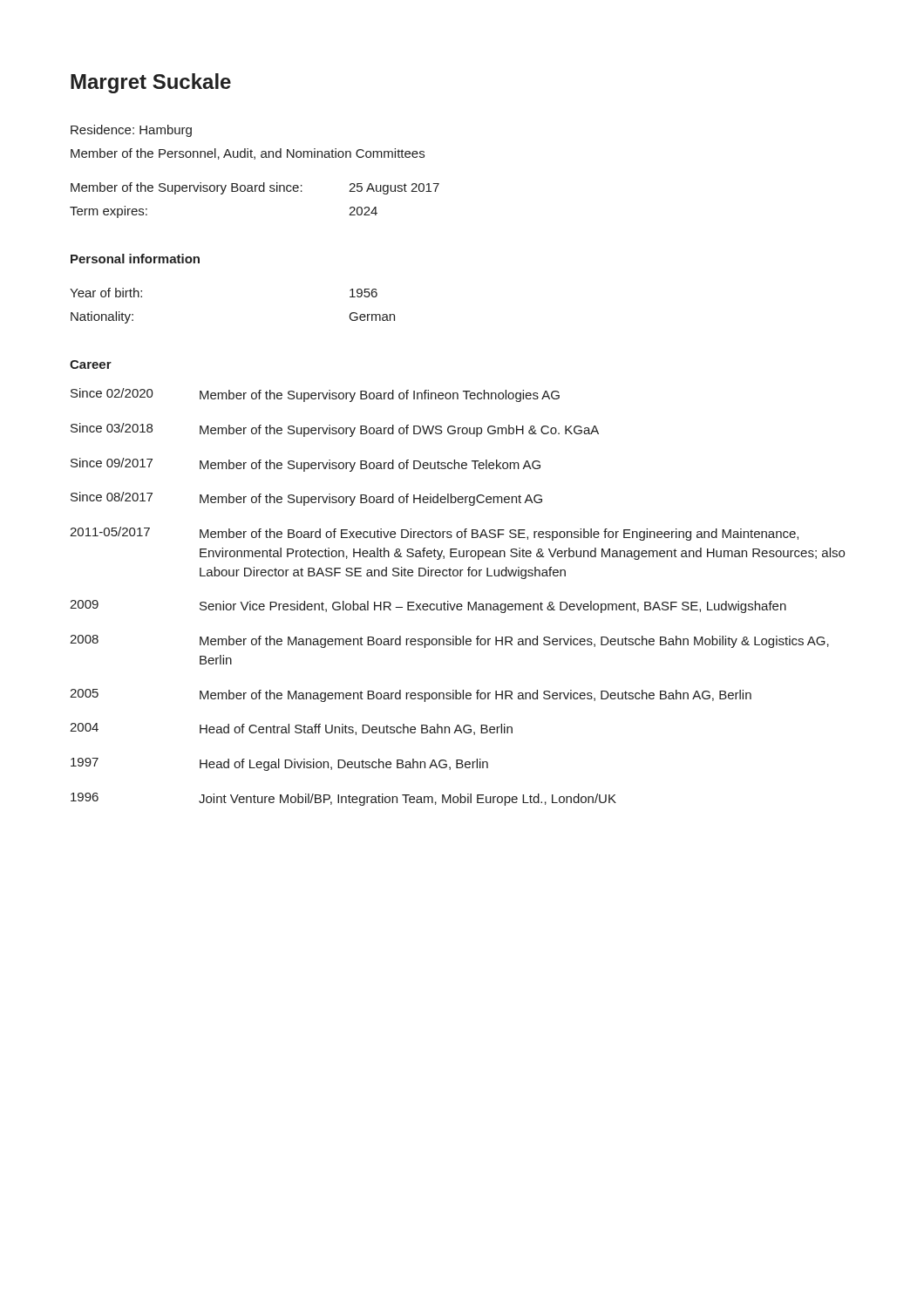Locate the block of text that opens with "Member of the Board of Executive"
The width and height of the screenshot is (924, 1308).
coord(522,552)
